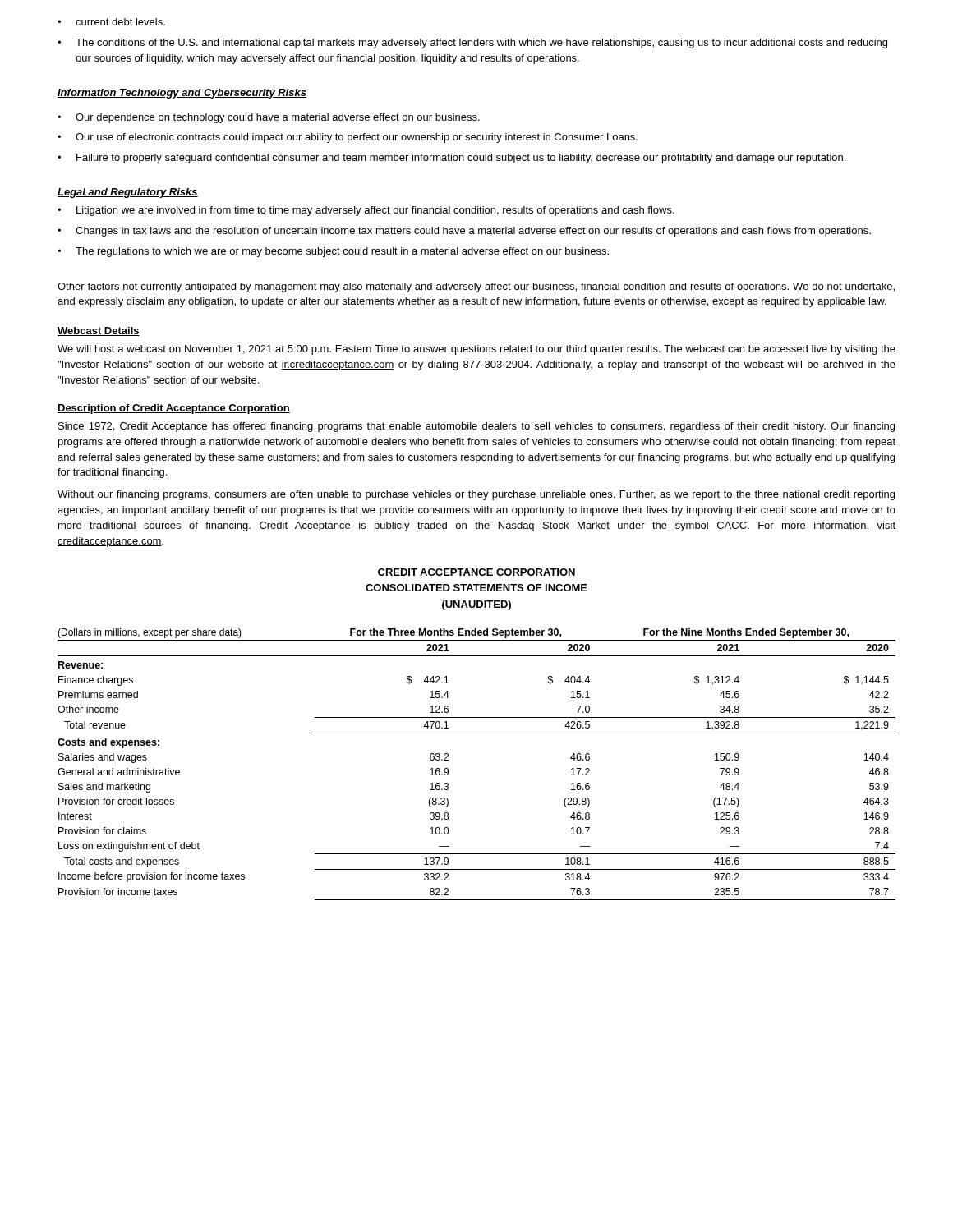
Task: Click on the section header that says "Description of Credit Acceptance Corporation"
Action: (x=174, y=408)
